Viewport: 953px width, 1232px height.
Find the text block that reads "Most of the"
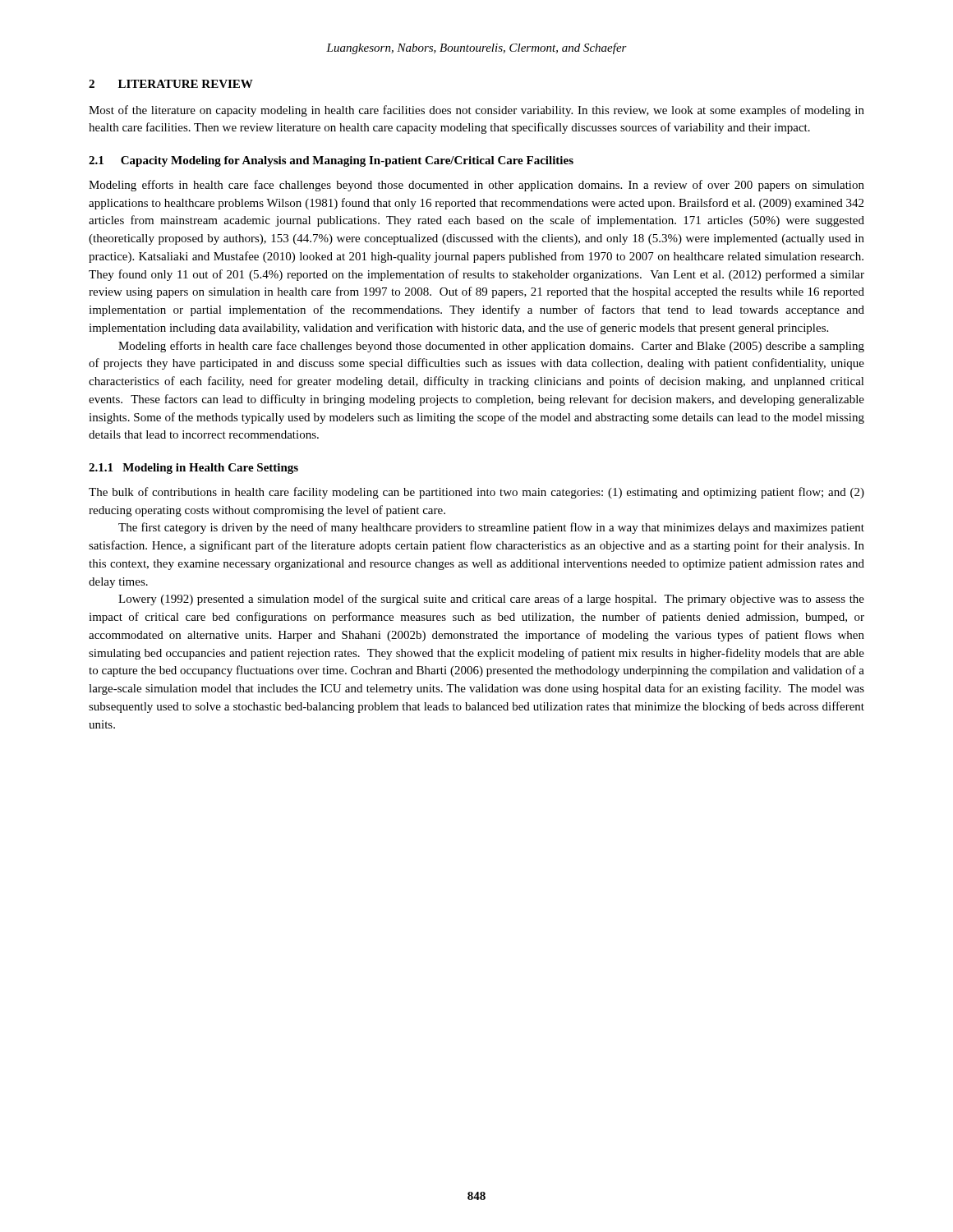click(x=476, y=119)
